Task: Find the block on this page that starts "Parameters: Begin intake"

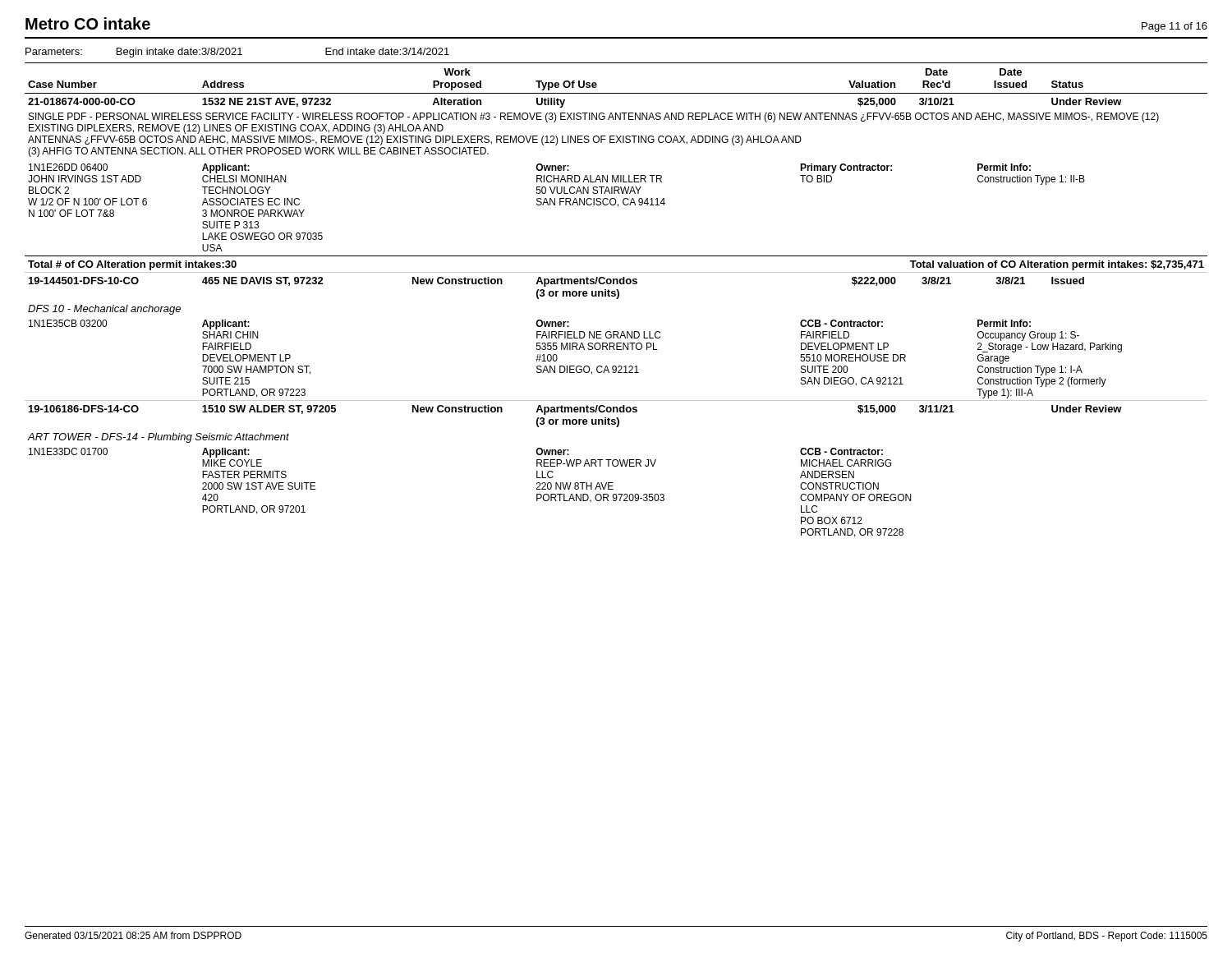Action: pos(237,51)
